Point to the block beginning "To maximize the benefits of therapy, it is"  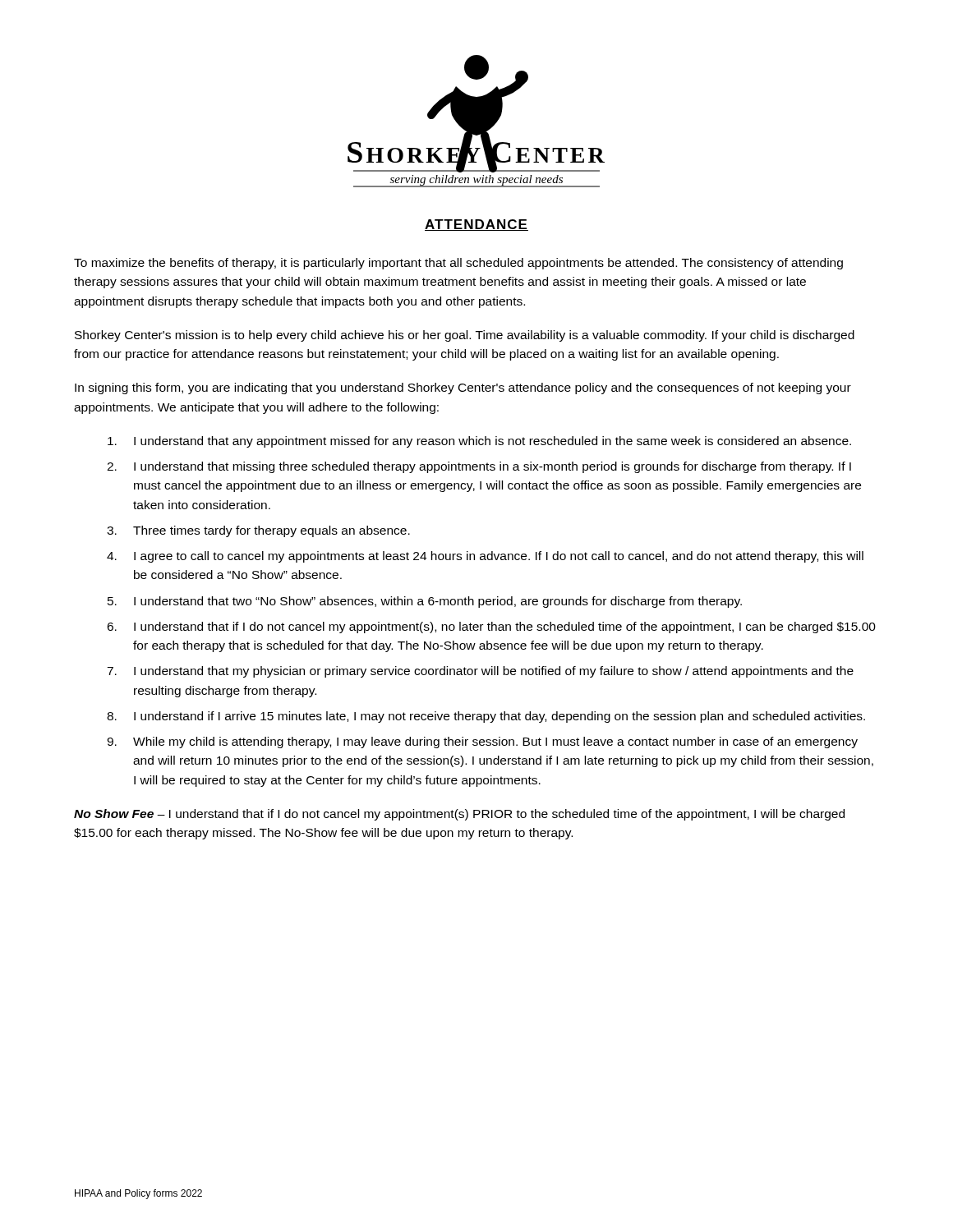click(459, 282)
